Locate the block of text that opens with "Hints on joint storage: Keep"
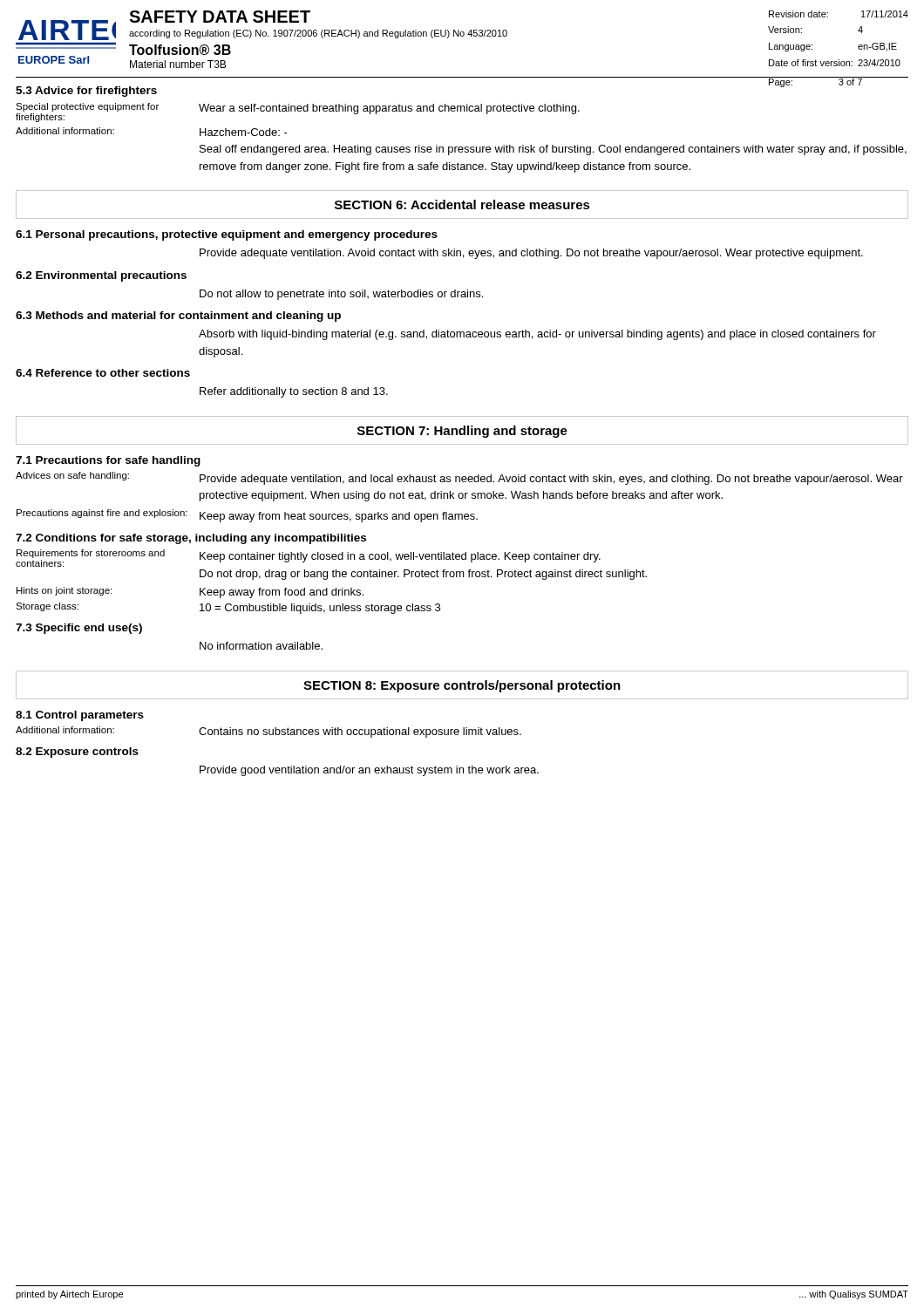The width and height of the screenshot is (924, 1308). 190,592
